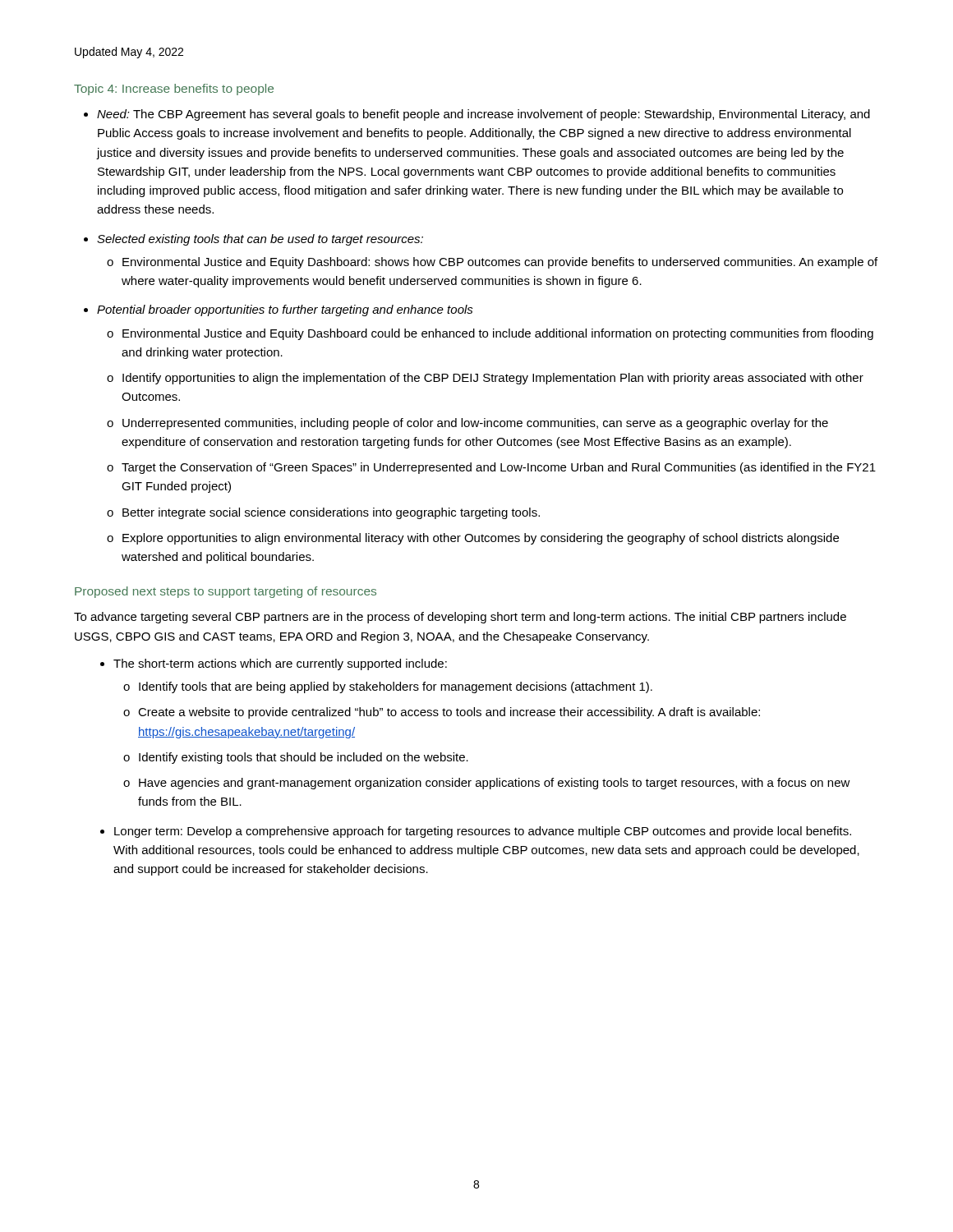Click on the block starting "Identify tools that are being applied by"
This screenshot has height=1232, width=953.
pyautogui.click(x=396, y=686)
